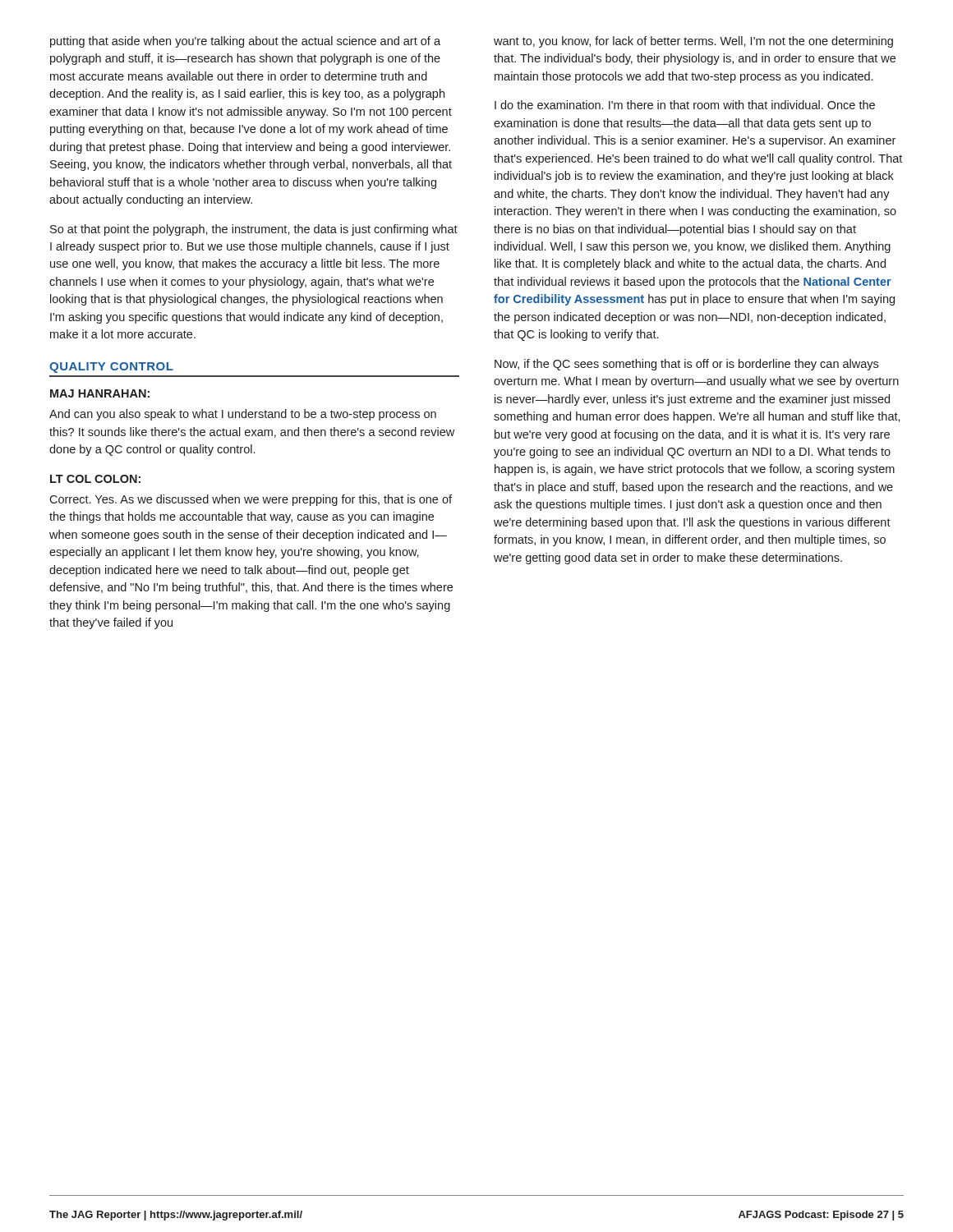The image size is (953, 1232).
Task: Find a section header
Action: click(x=254, y=368)
